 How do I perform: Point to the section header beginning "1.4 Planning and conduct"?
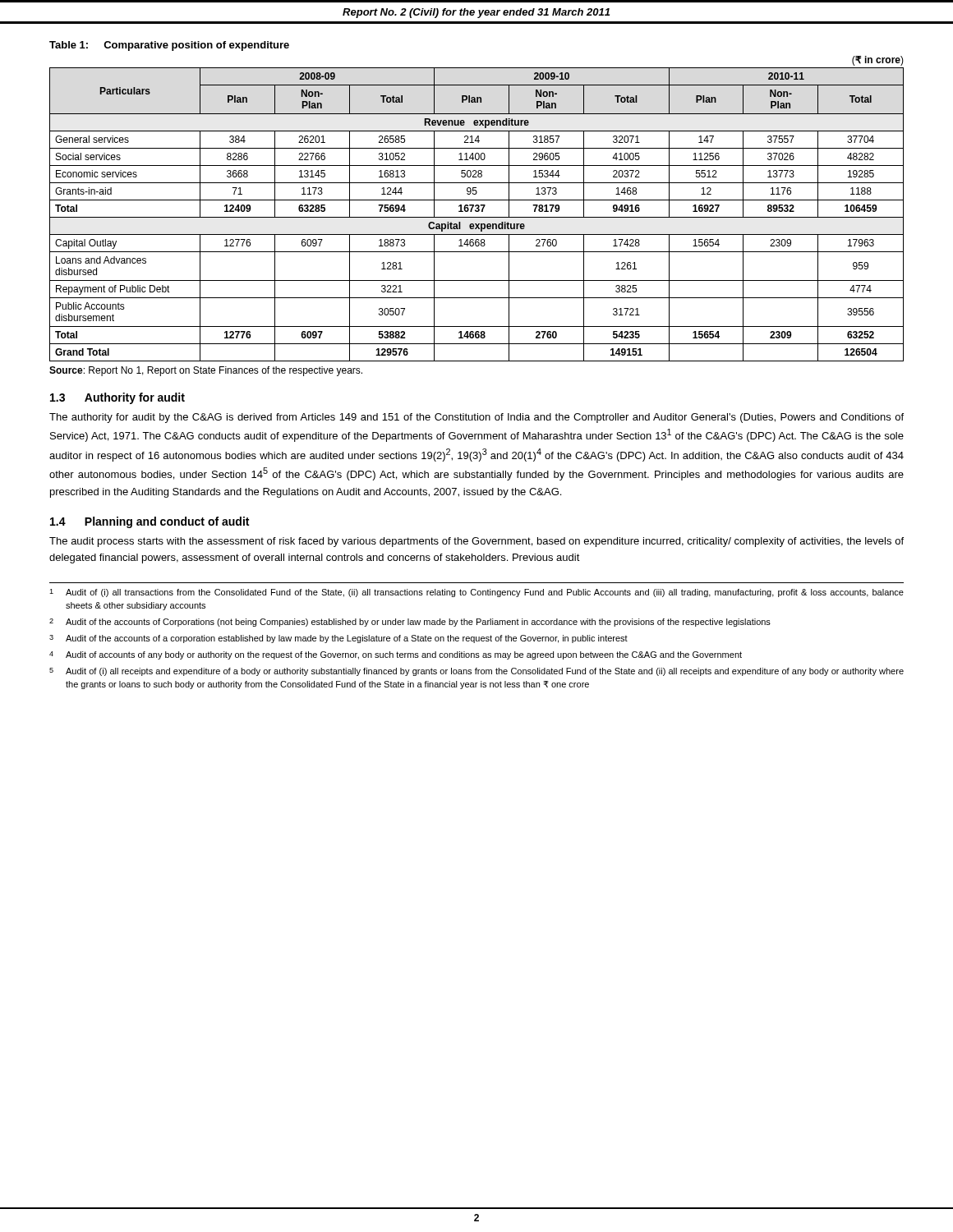[x=149, y=521]
